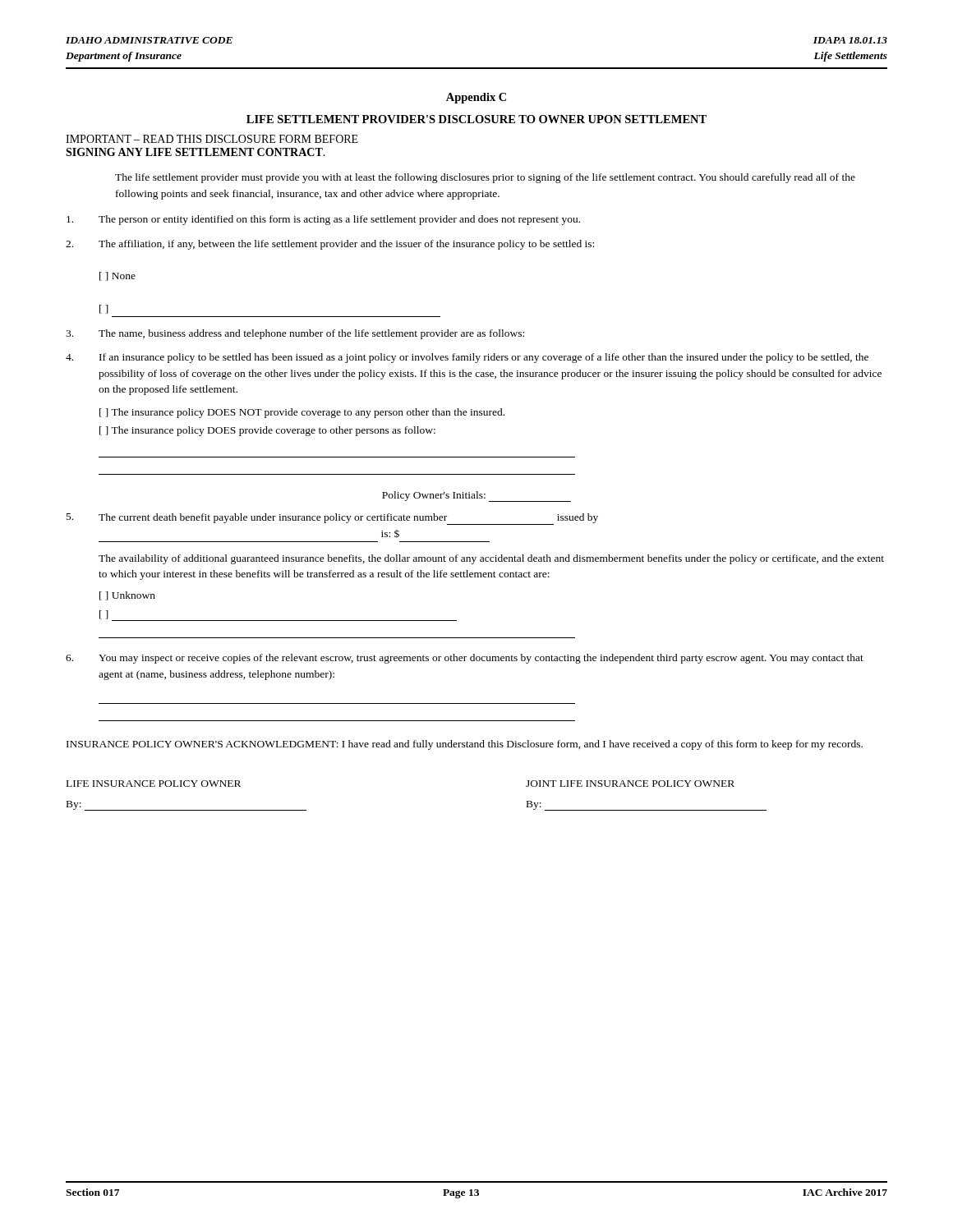The width and height of the screenshot is (953, 1232).
Task: Point to the block beginning "3. The name, business address and telephone number"
Action: coord(476,333)
